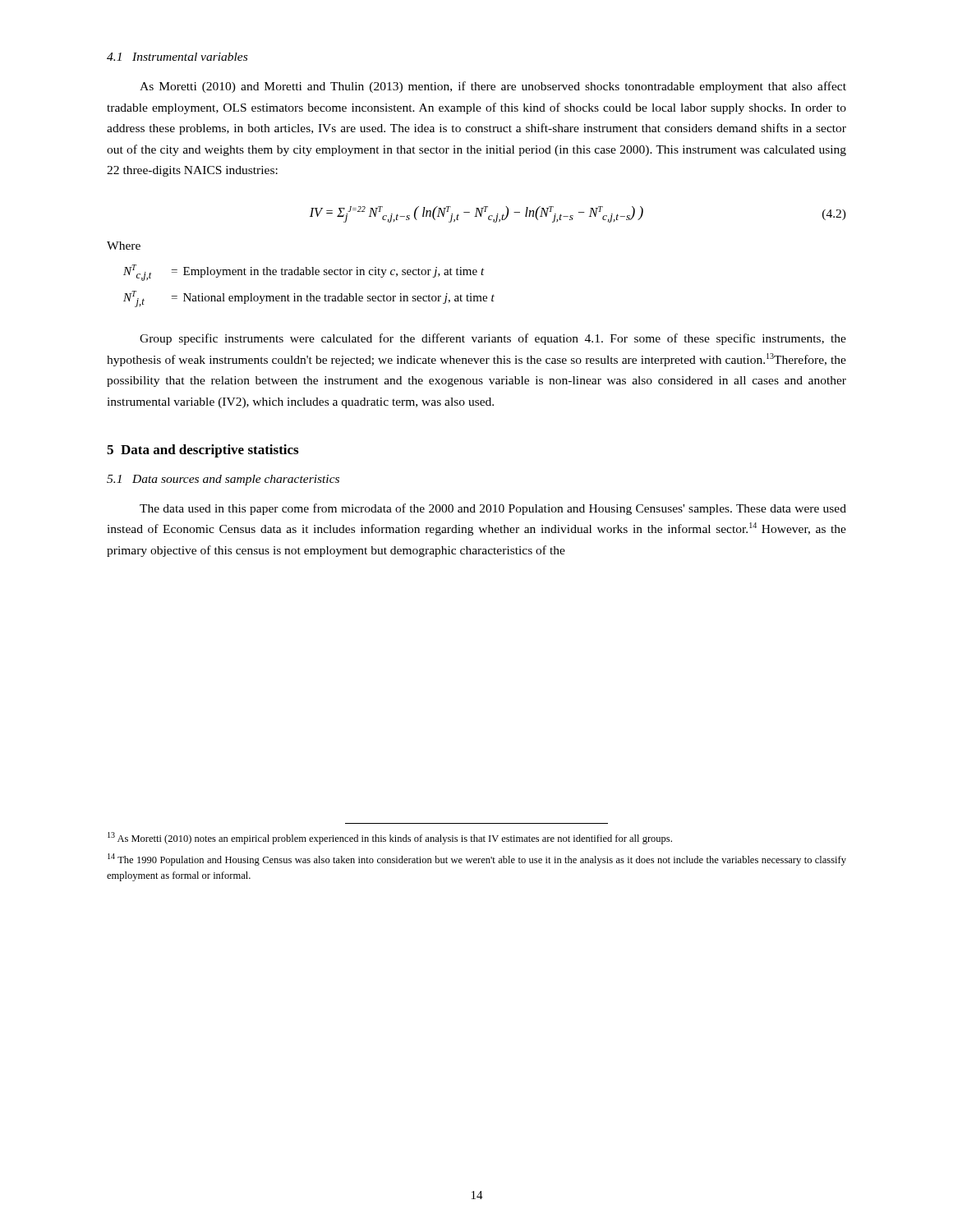Navigate to the element starting "As Moretti (2010) and Moretti and Thulin"
Viewport: 953px width, 1232px height.
tap(476, 128)
